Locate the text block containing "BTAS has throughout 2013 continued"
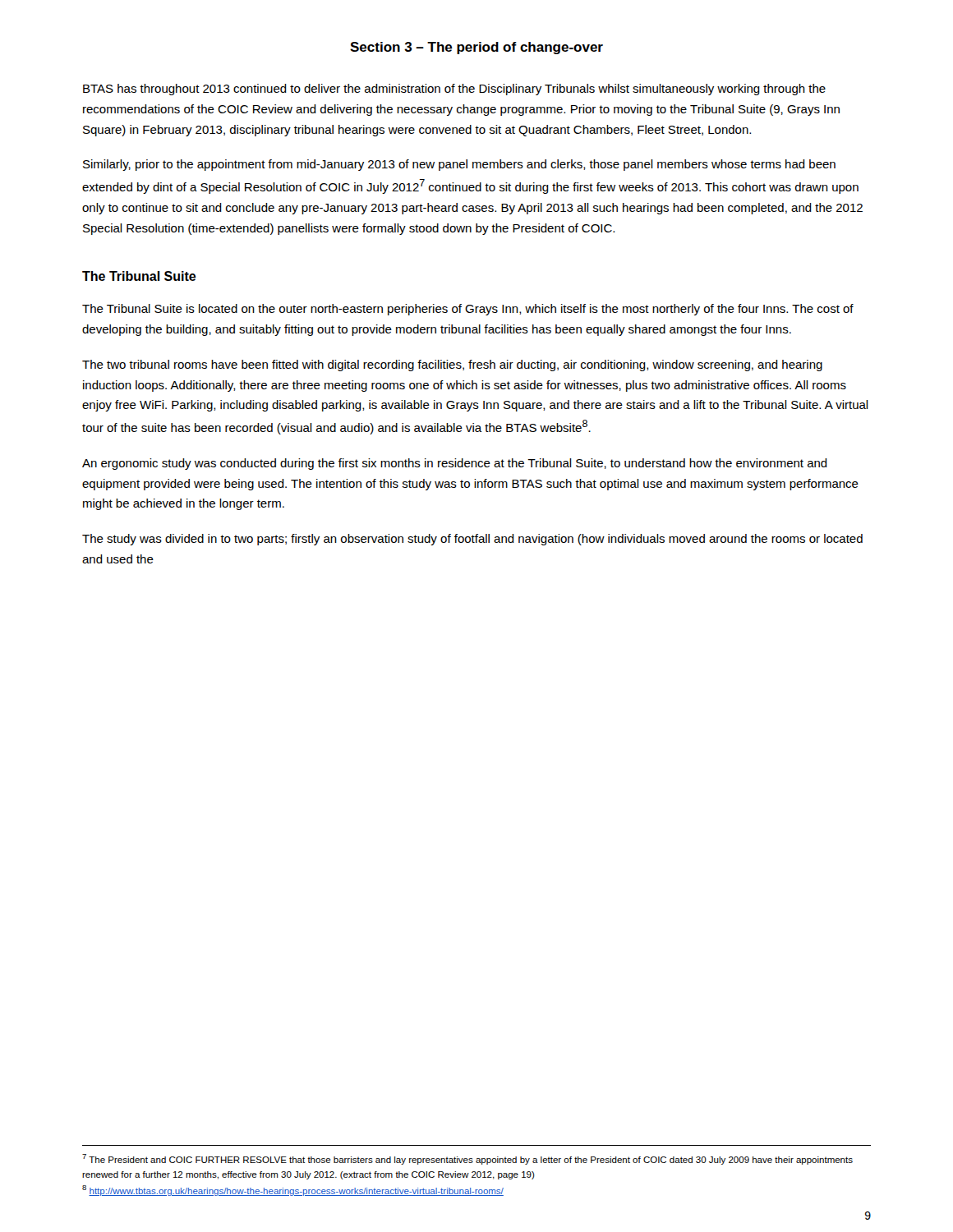Image resolution: width=953 pixels, height=1232 pixels. pos(461,109)
